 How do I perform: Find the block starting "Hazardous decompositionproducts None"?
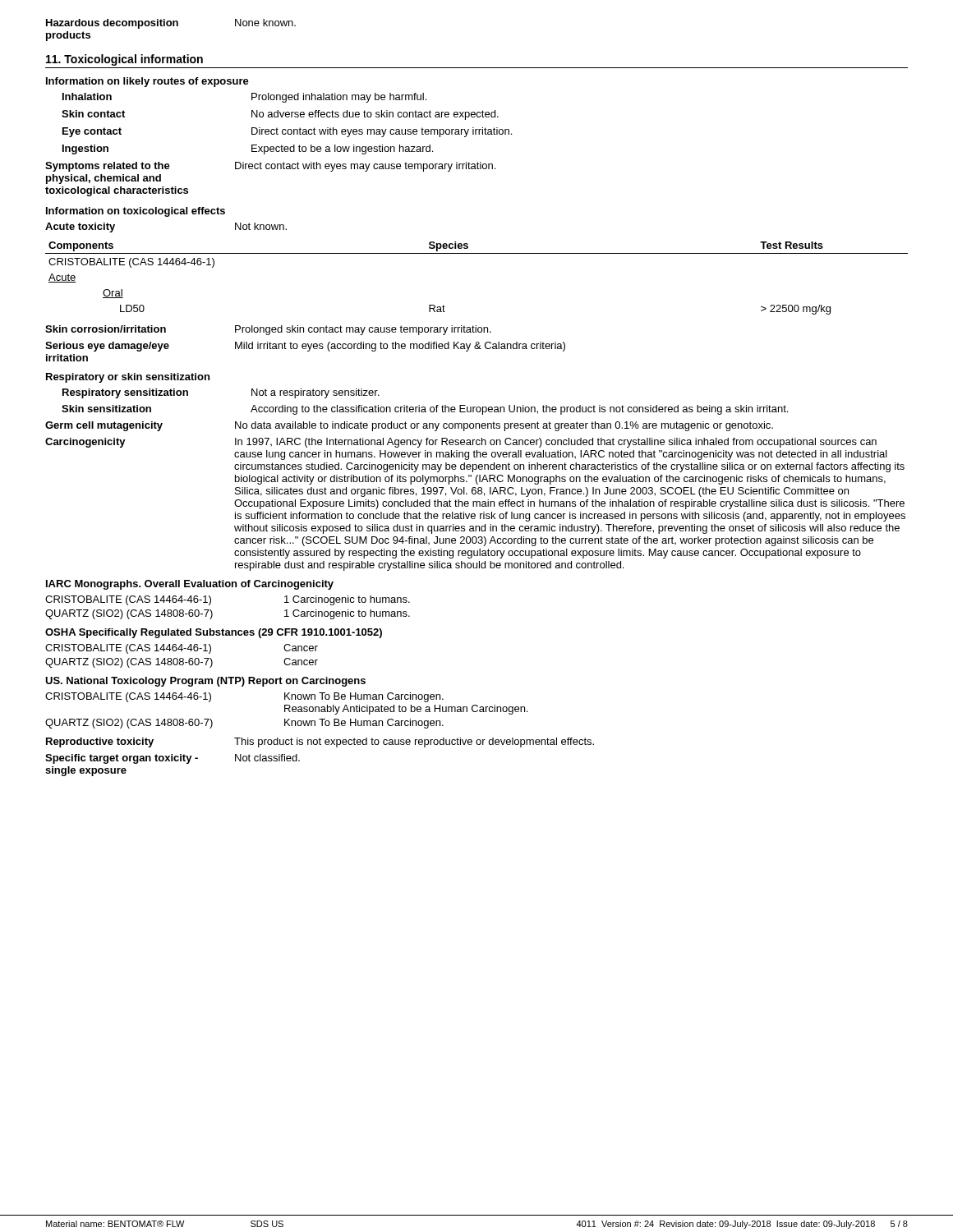171,29
